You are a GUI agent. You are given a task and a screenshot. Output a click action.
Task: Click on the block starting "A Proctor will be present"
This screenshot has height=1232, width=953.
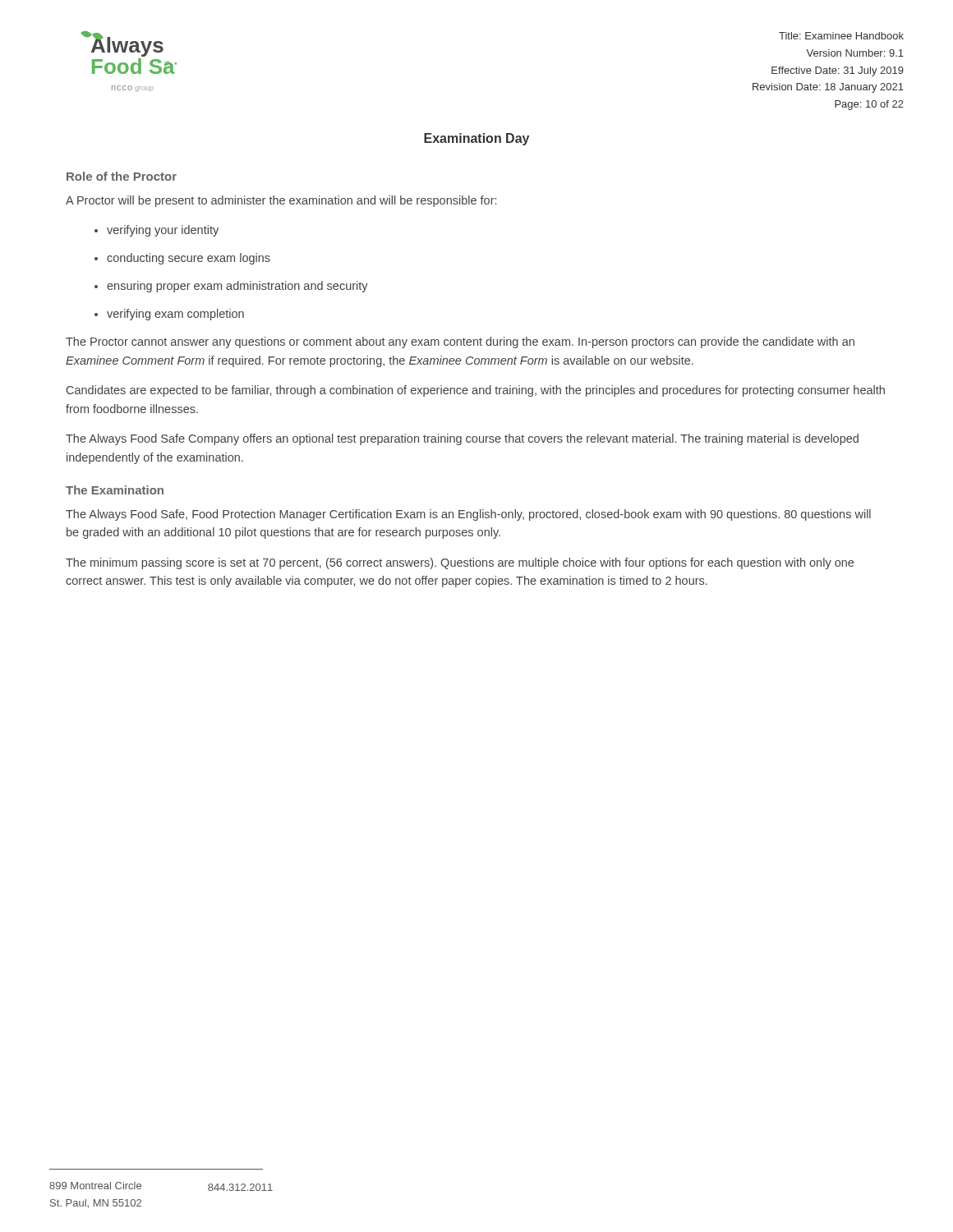tap(282, 200)
